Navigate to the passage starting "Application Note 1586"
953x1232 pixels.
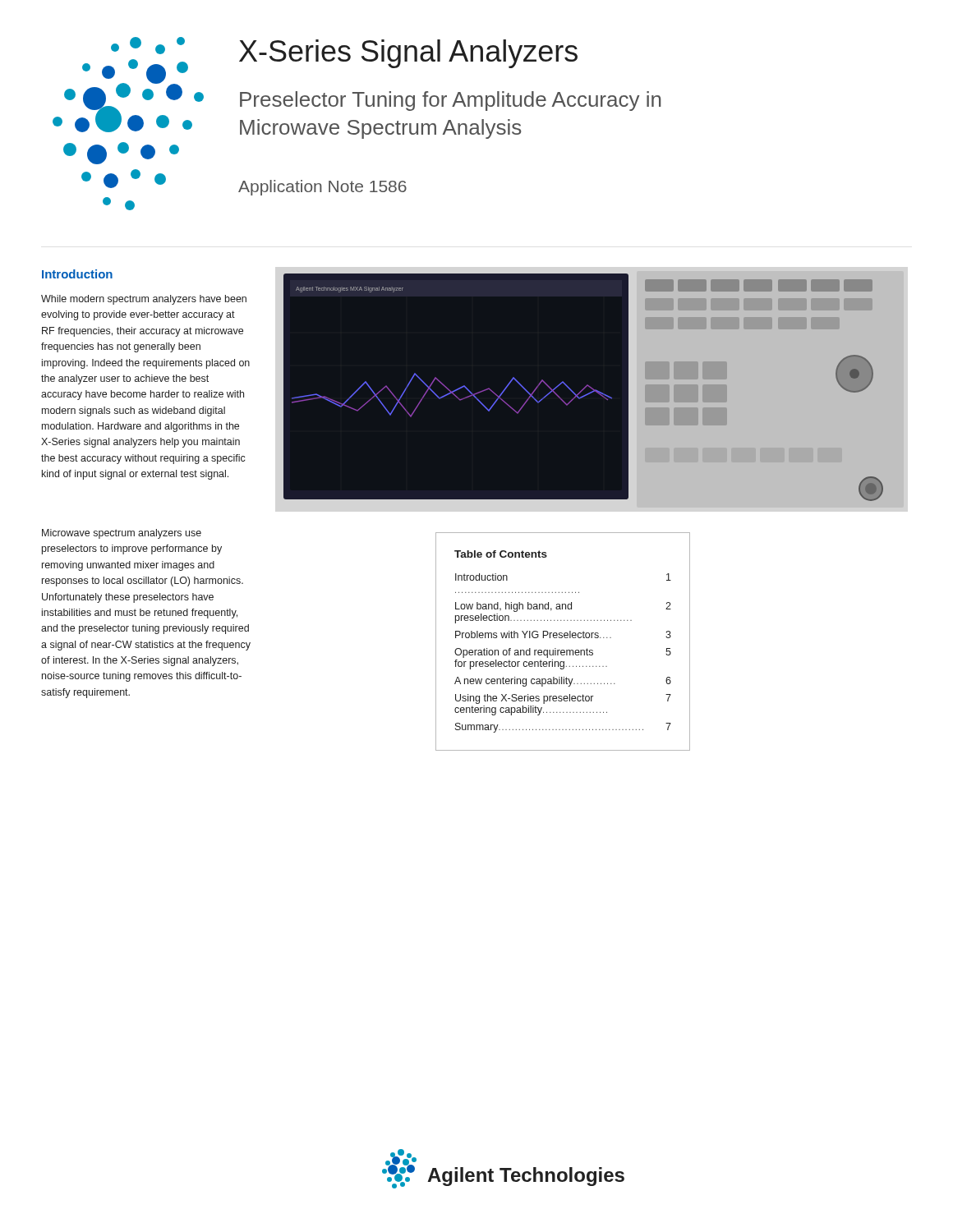tap(322, 188)
